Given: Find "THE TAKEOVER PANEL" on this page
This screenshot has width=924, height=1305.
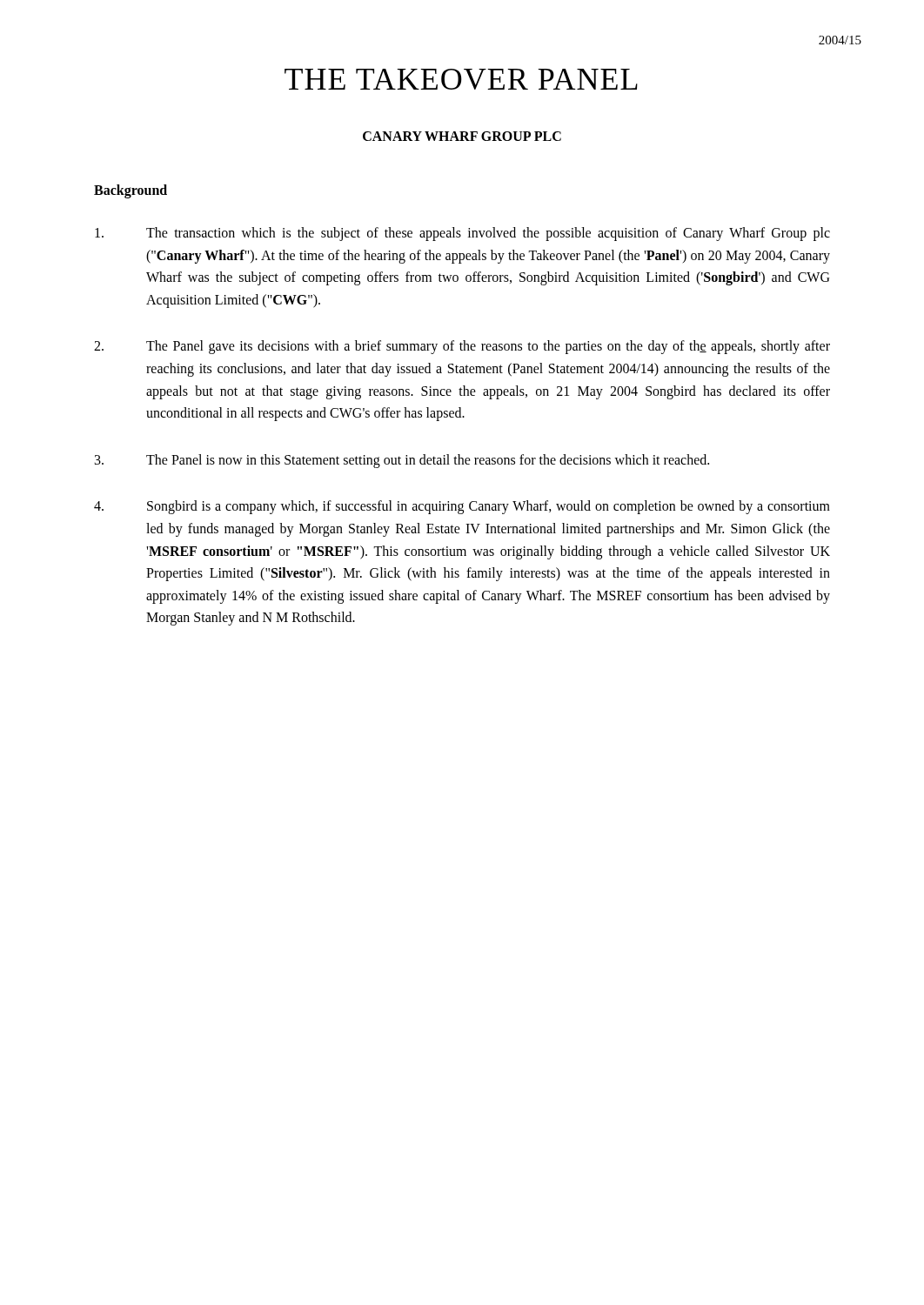Looking at the screenshot, I should [x=462, y=79].
